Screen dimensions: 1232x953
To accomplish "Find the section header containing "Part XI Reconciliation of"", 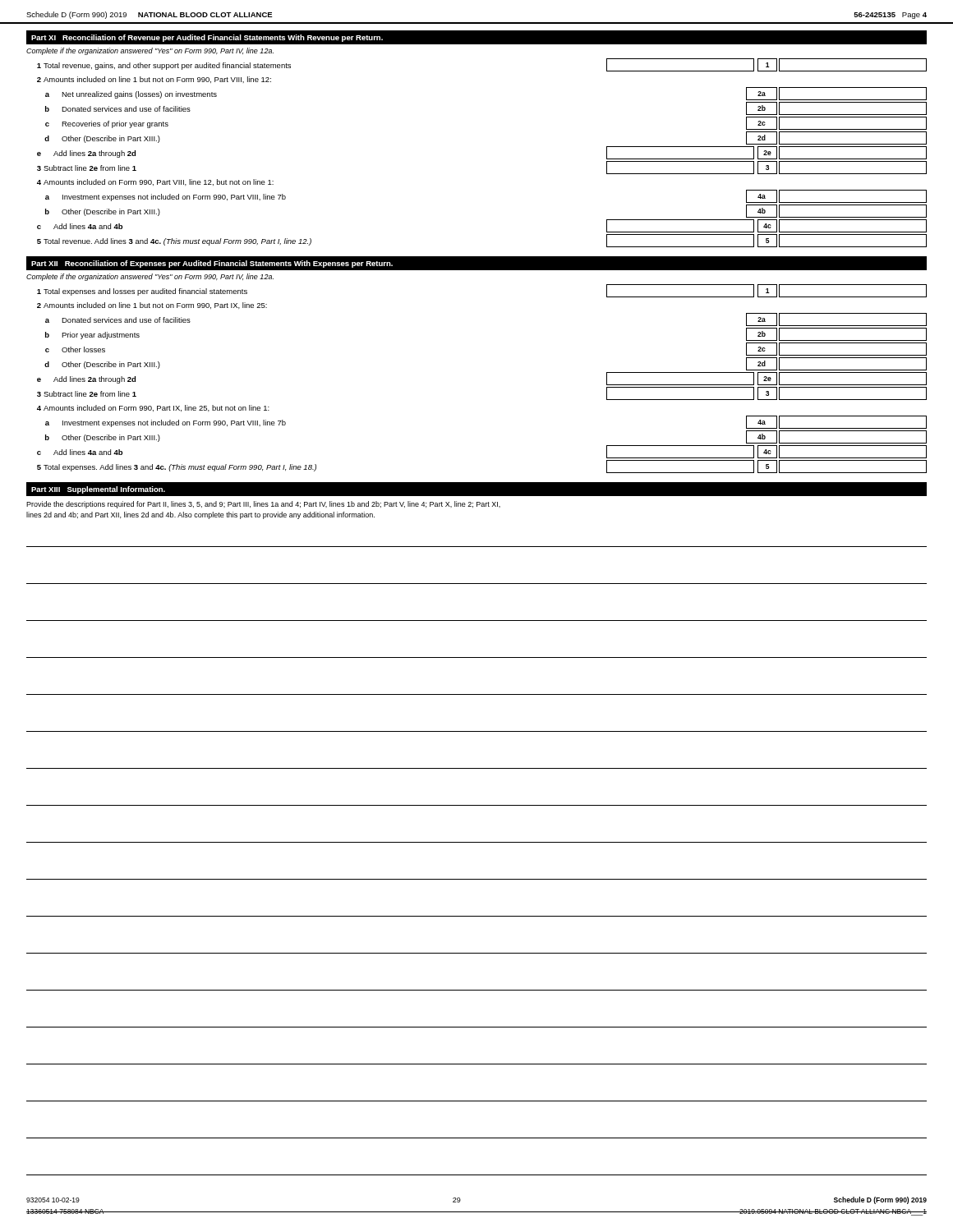I will (207, 37).
